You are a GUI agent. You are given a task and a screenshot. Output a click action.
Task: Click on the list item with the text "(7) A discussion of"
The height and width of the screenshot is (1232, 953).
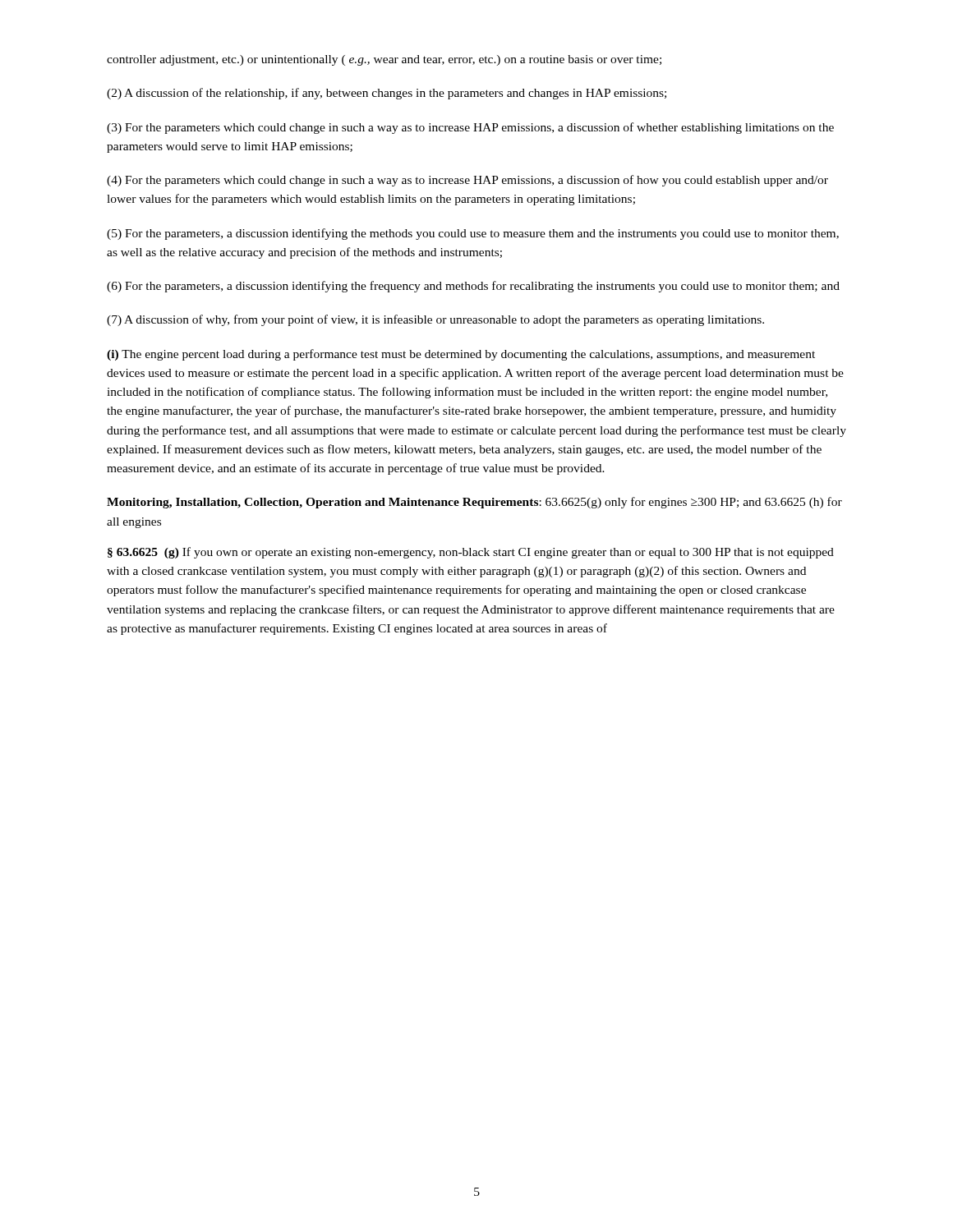[x=436, y=319]
